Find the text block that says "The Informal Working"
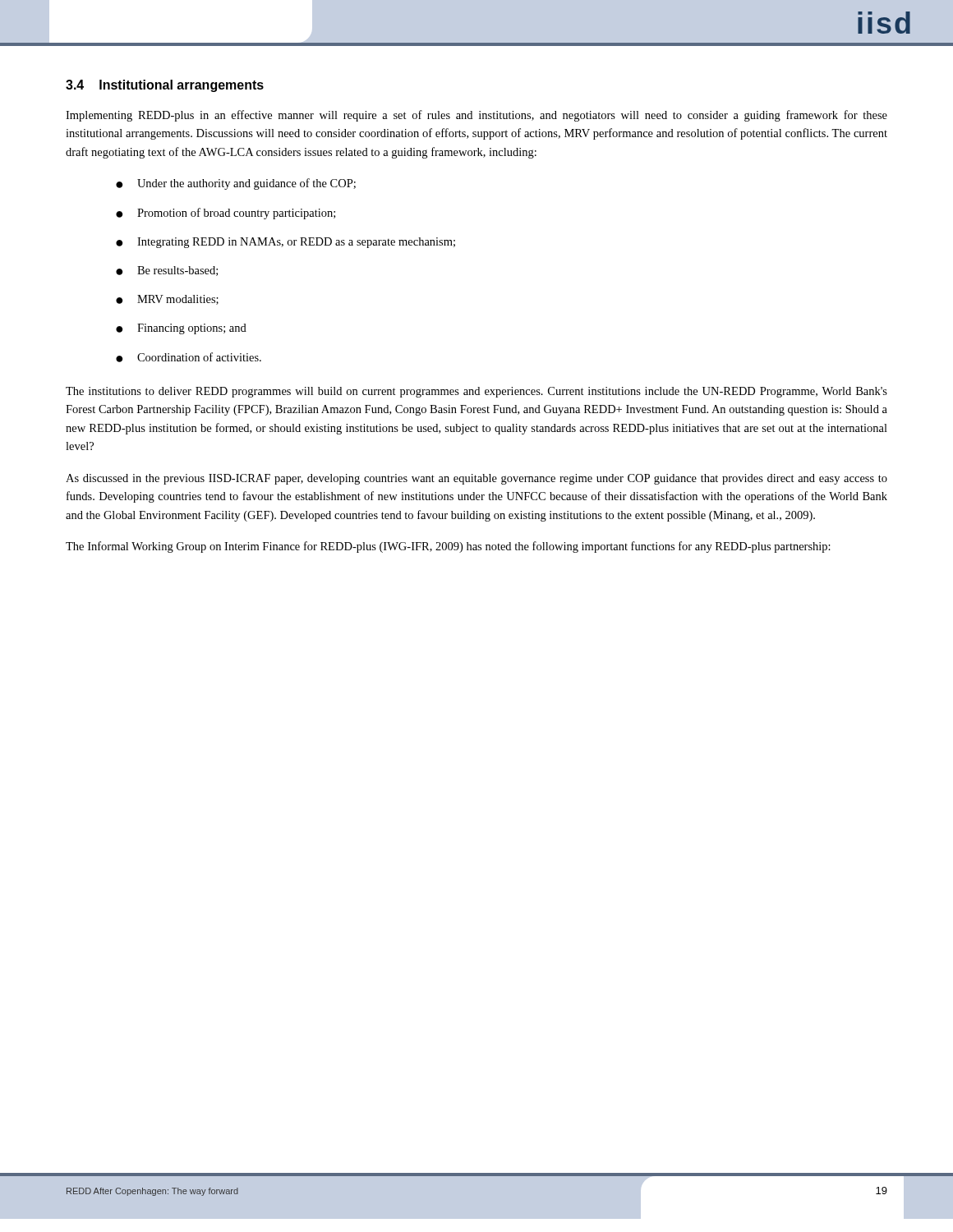The height and width of the screenshot is (1232, 953). point(448,546)
